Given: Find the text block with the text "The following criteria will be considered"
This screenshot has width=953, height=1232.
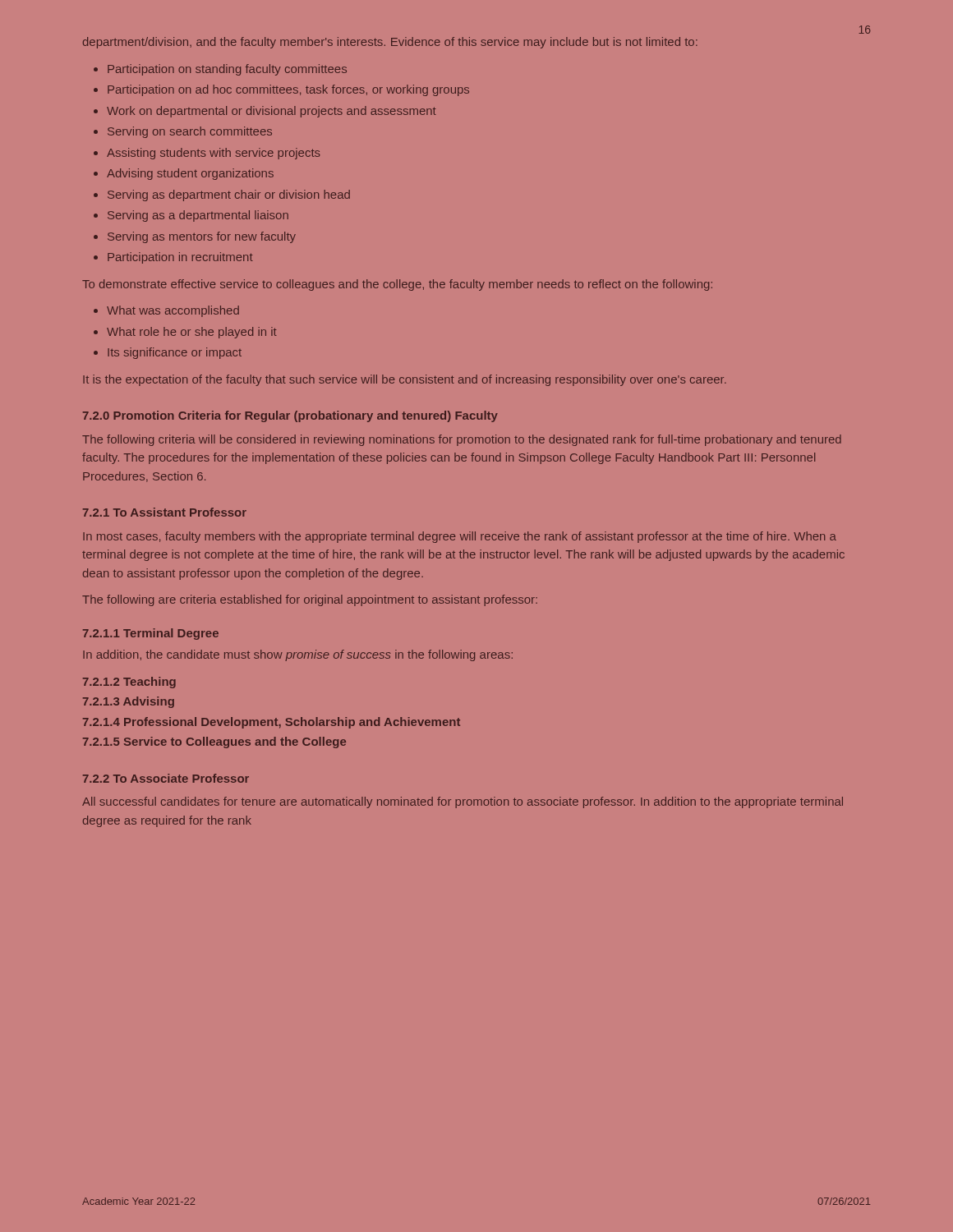Looking at the screenshot, I should coord(462,457).
